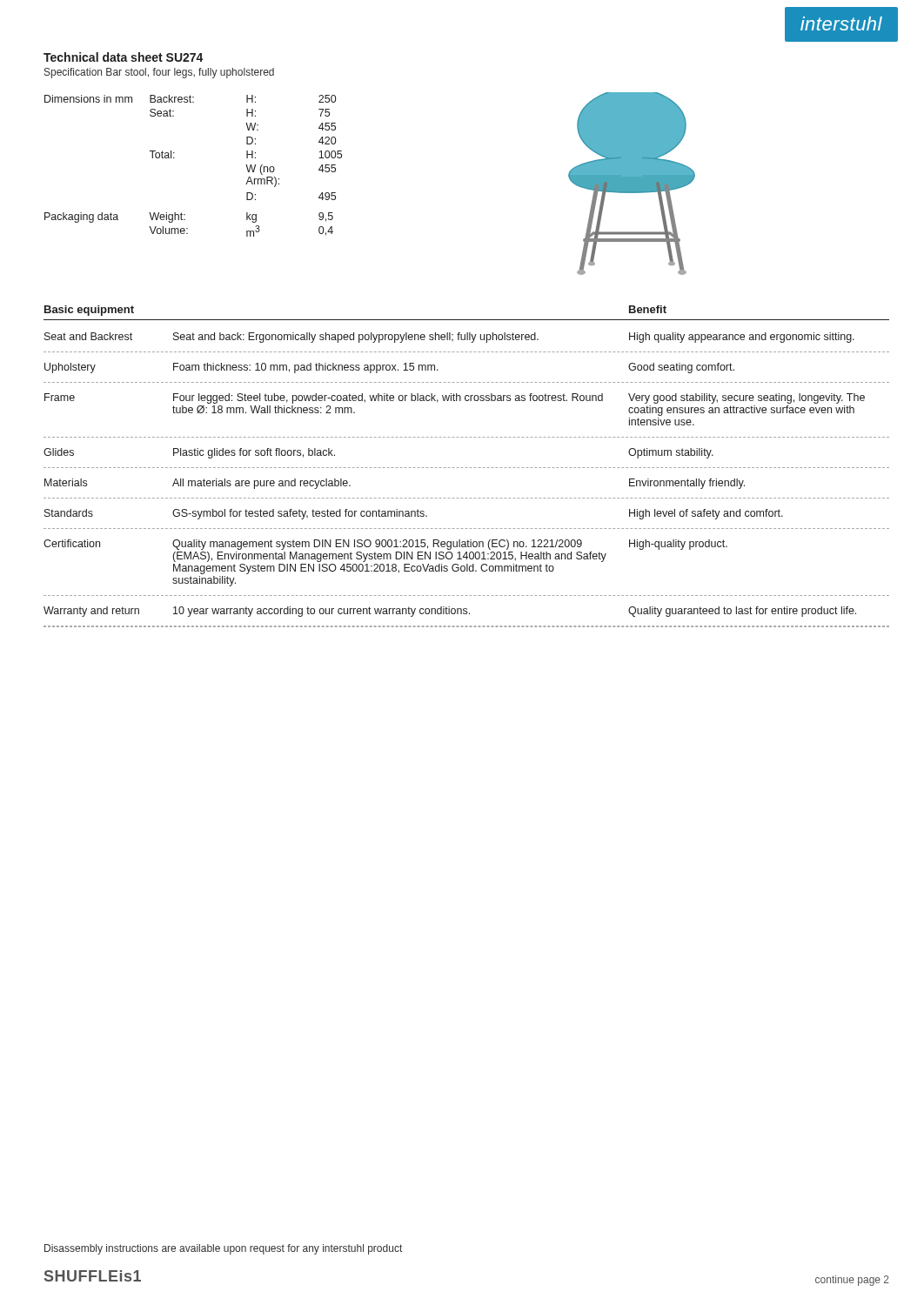This screenshot has height=1305, width=924.
Task: Select the illustration
Action: [632, 188]
